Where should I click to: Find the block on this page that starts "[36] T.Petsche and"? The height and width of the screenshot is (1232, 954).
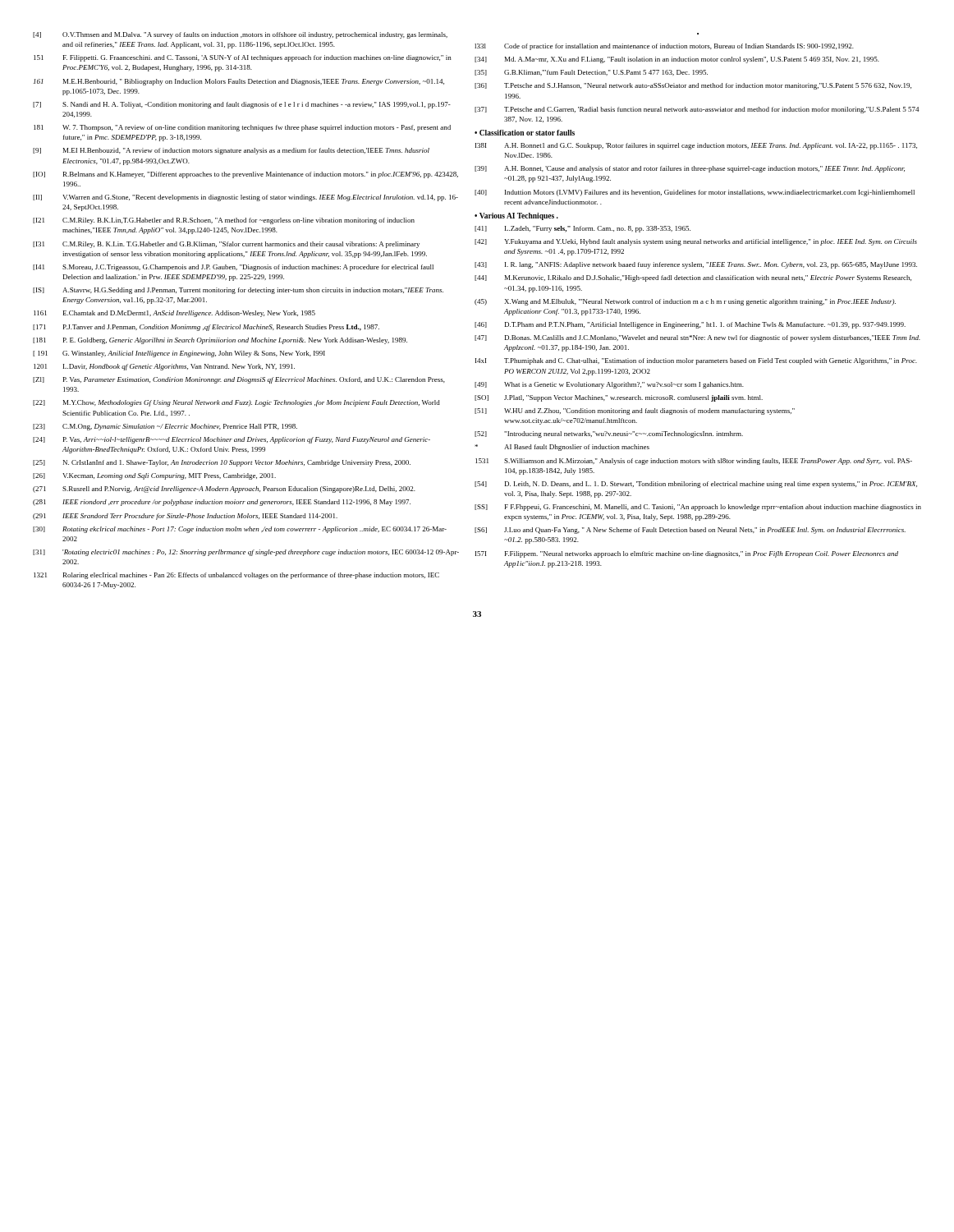coord(698,91)
